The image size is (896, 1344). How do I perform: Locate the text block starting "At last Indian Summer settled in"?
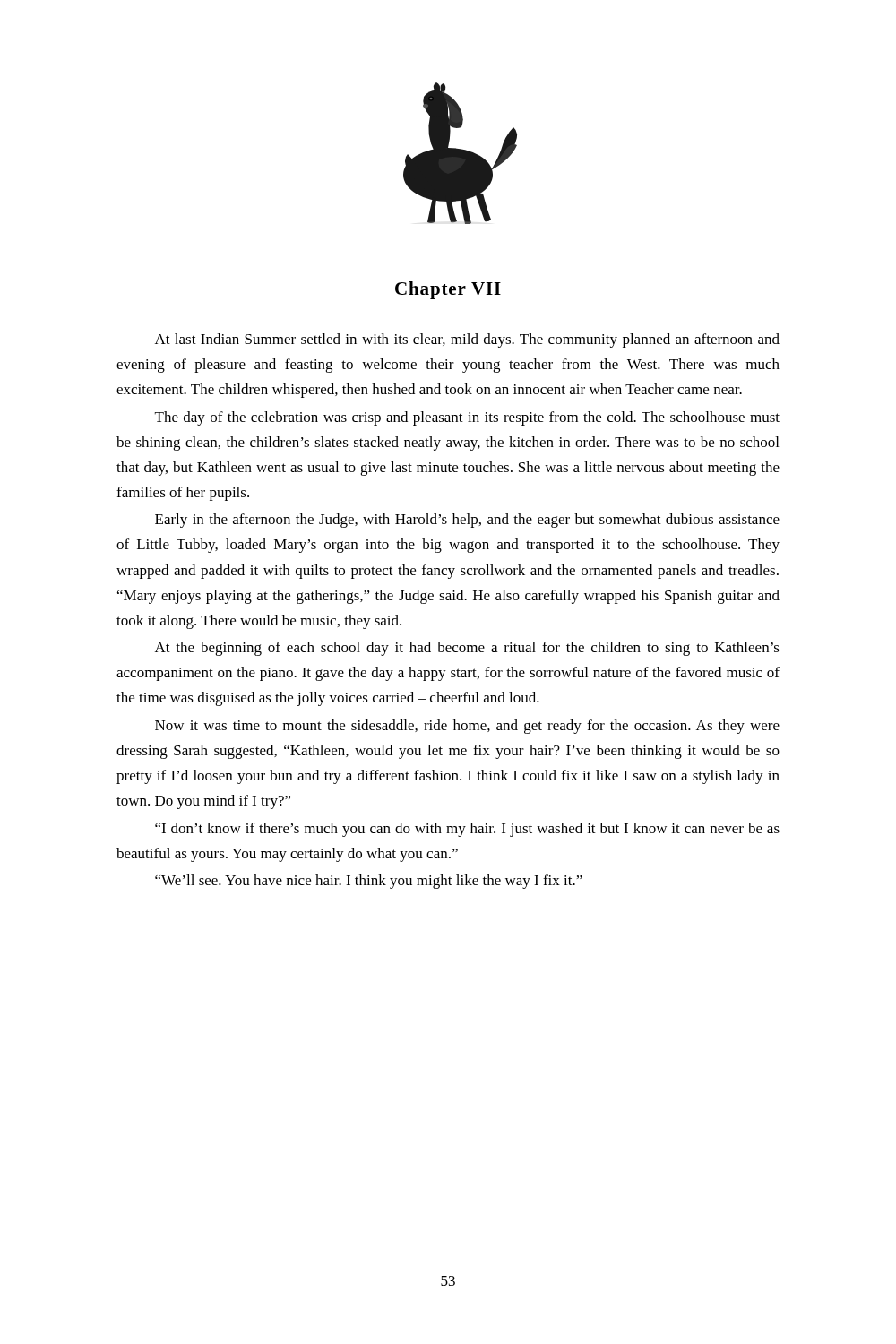[x=448, y=364]
